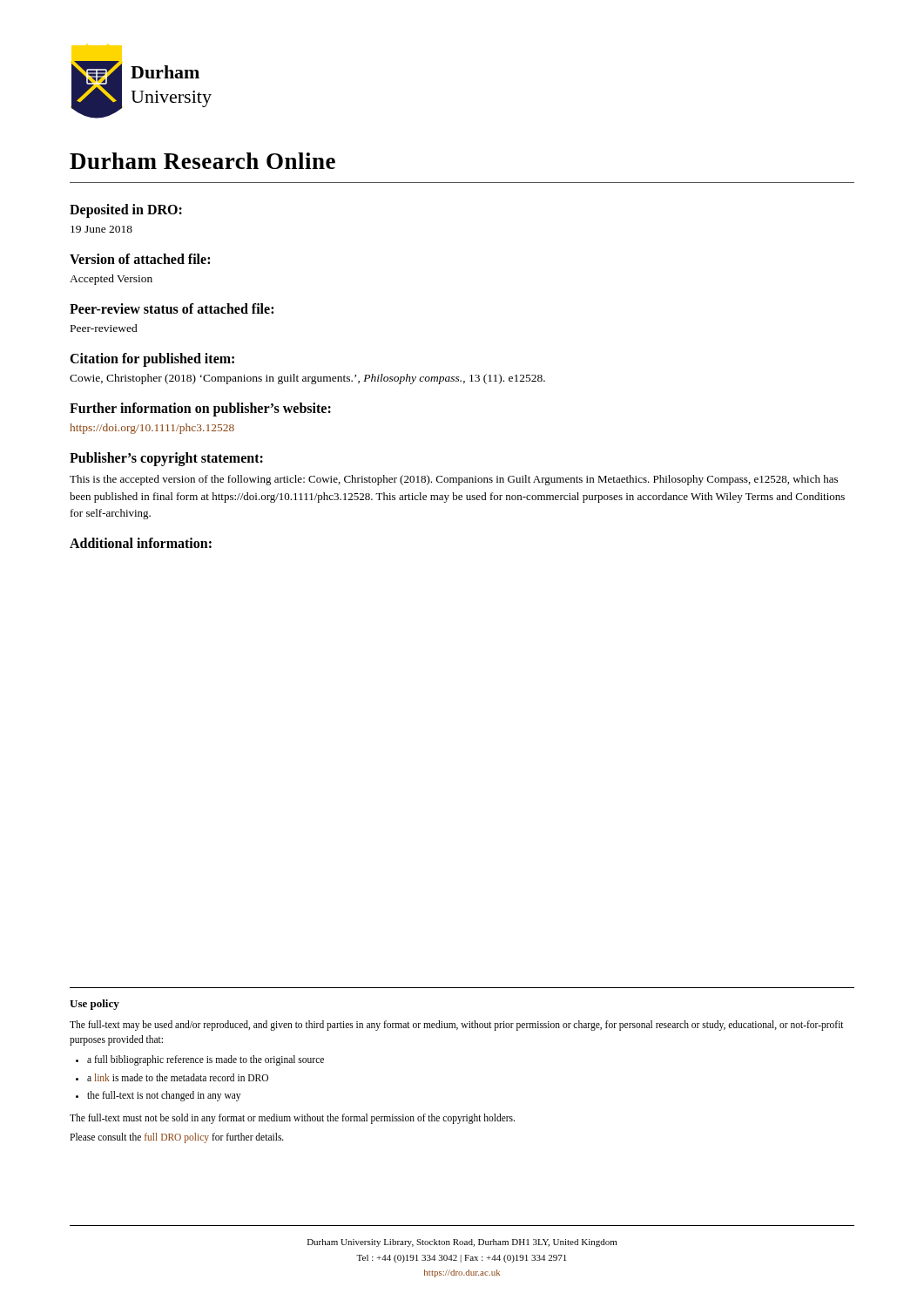This screenshot has width=924, height=1307.
Task: Locate the list item with the text "the full-text is not changed"
Action: pyautogui.click(x=164, y=1096)
